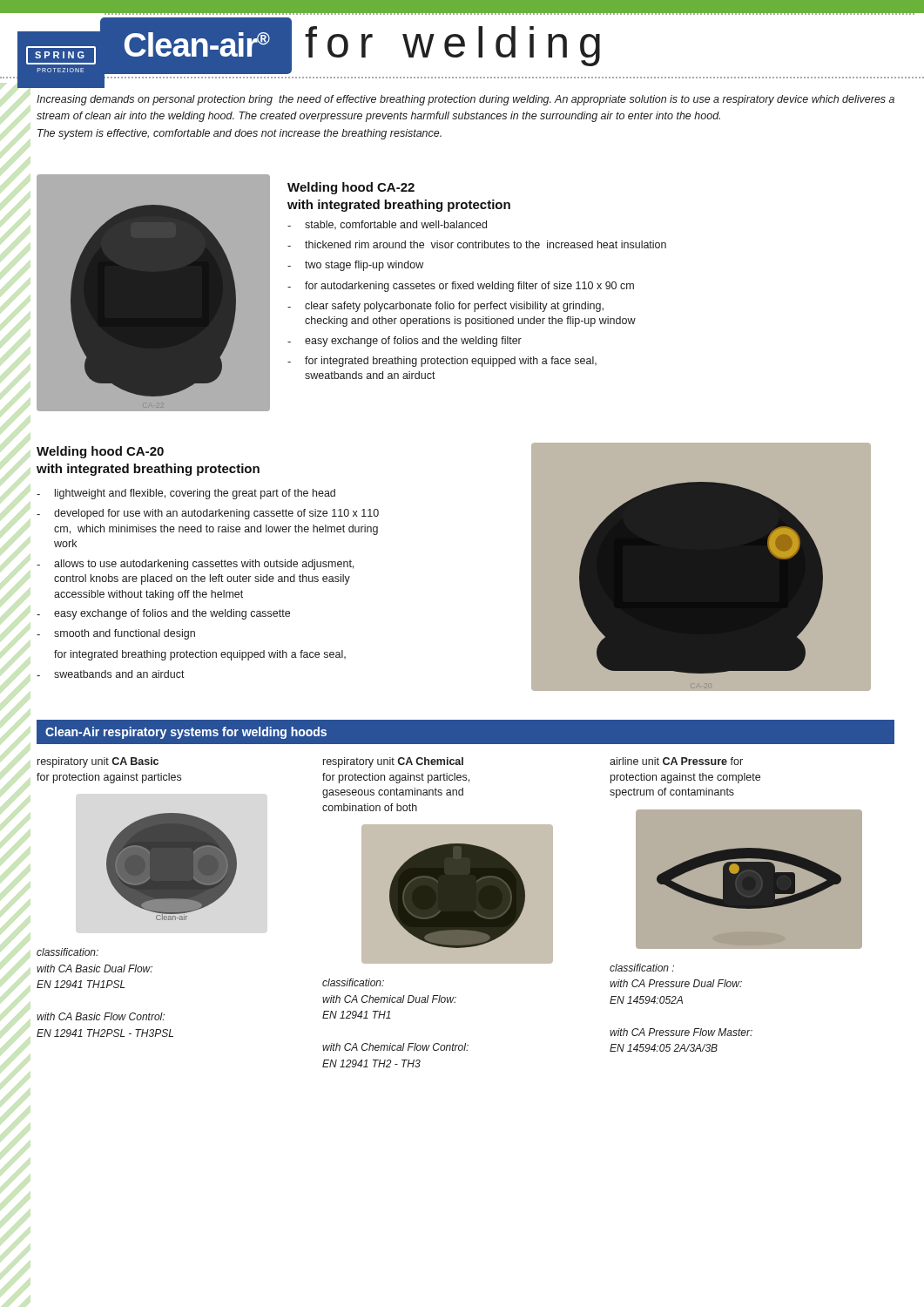Point to the block beginning "Increasing demands on personal protection bring the"

coord(466,116)
